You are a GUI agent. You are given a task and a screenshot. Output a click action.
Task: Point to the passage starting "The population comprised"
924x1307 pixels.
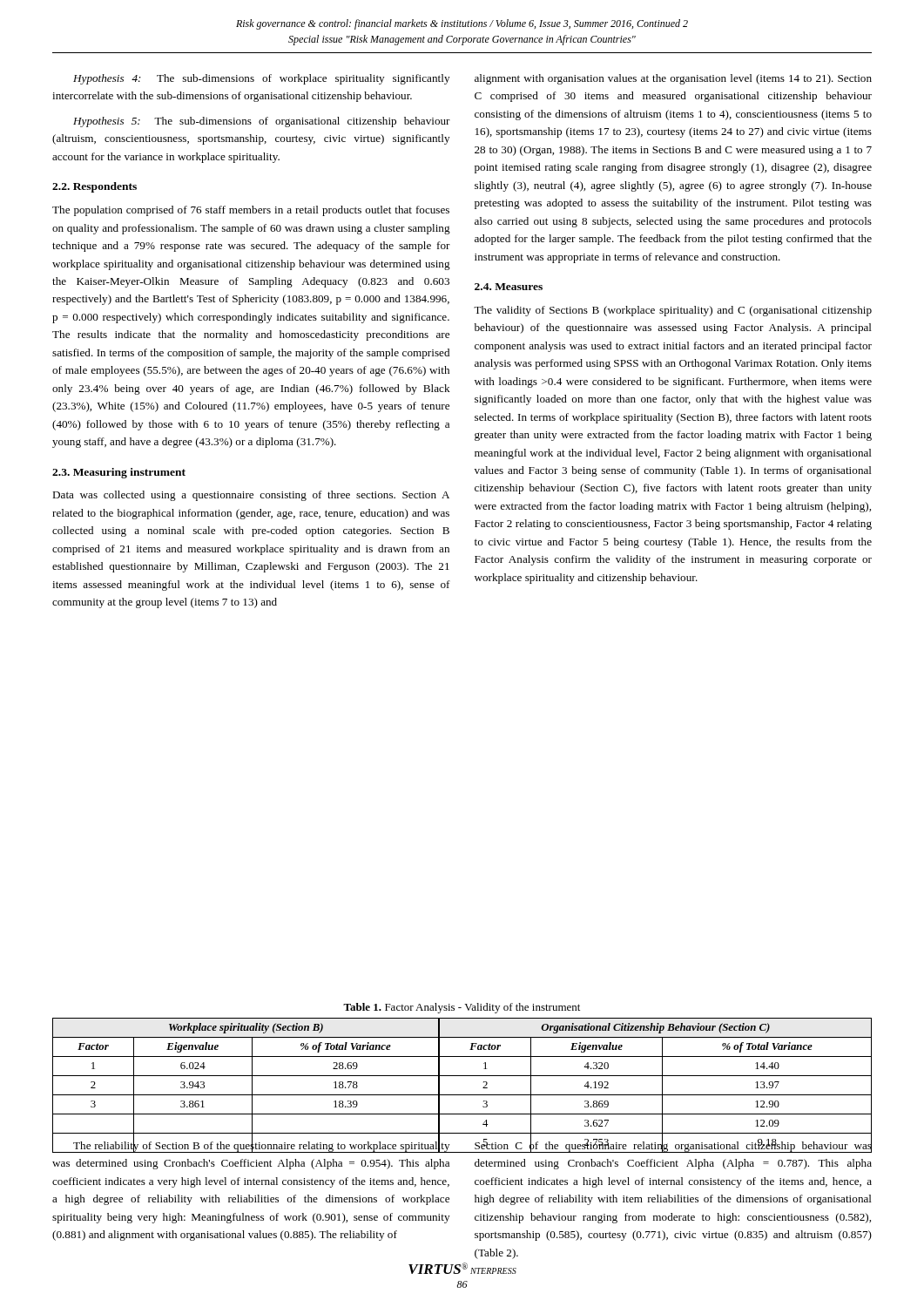(251, 326)
